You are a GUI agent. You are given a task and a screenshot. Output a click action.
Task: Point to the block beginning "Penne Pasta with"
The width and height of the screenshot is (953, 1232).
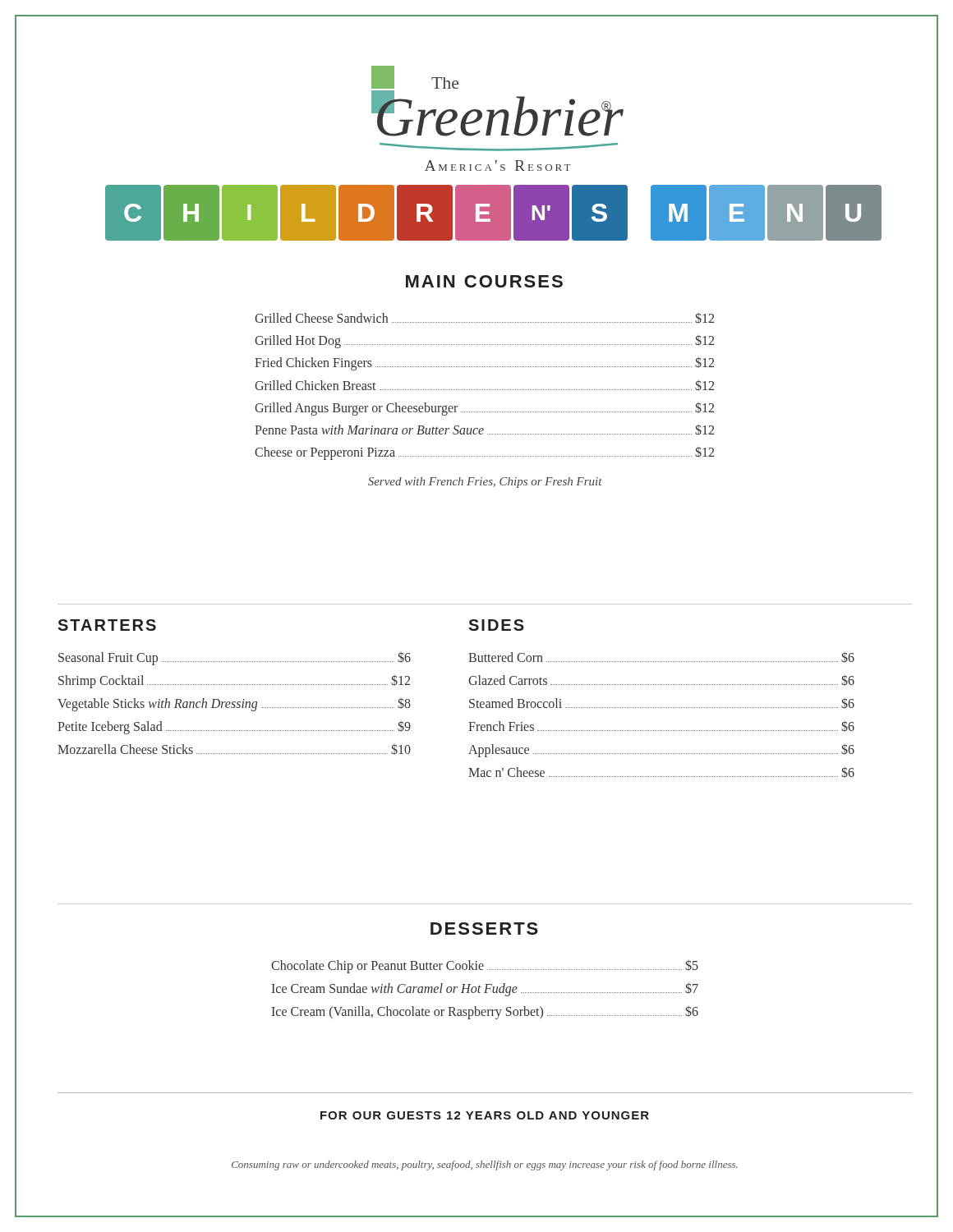tap(485, 430)
